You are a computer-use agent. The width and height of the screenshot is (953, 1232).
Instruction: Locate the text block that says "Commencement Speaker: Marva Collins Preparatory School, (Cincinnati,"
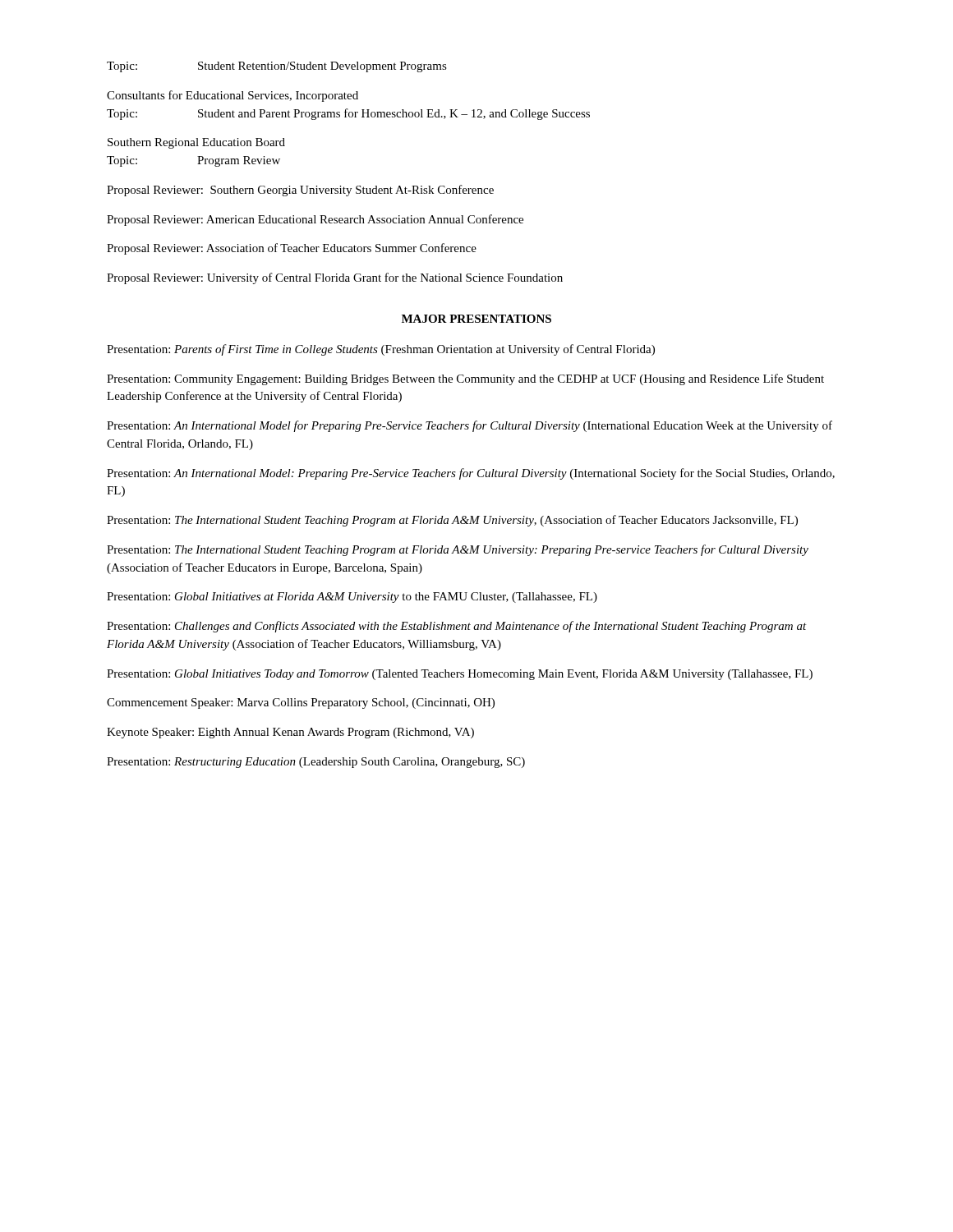[x=301, y=702]
